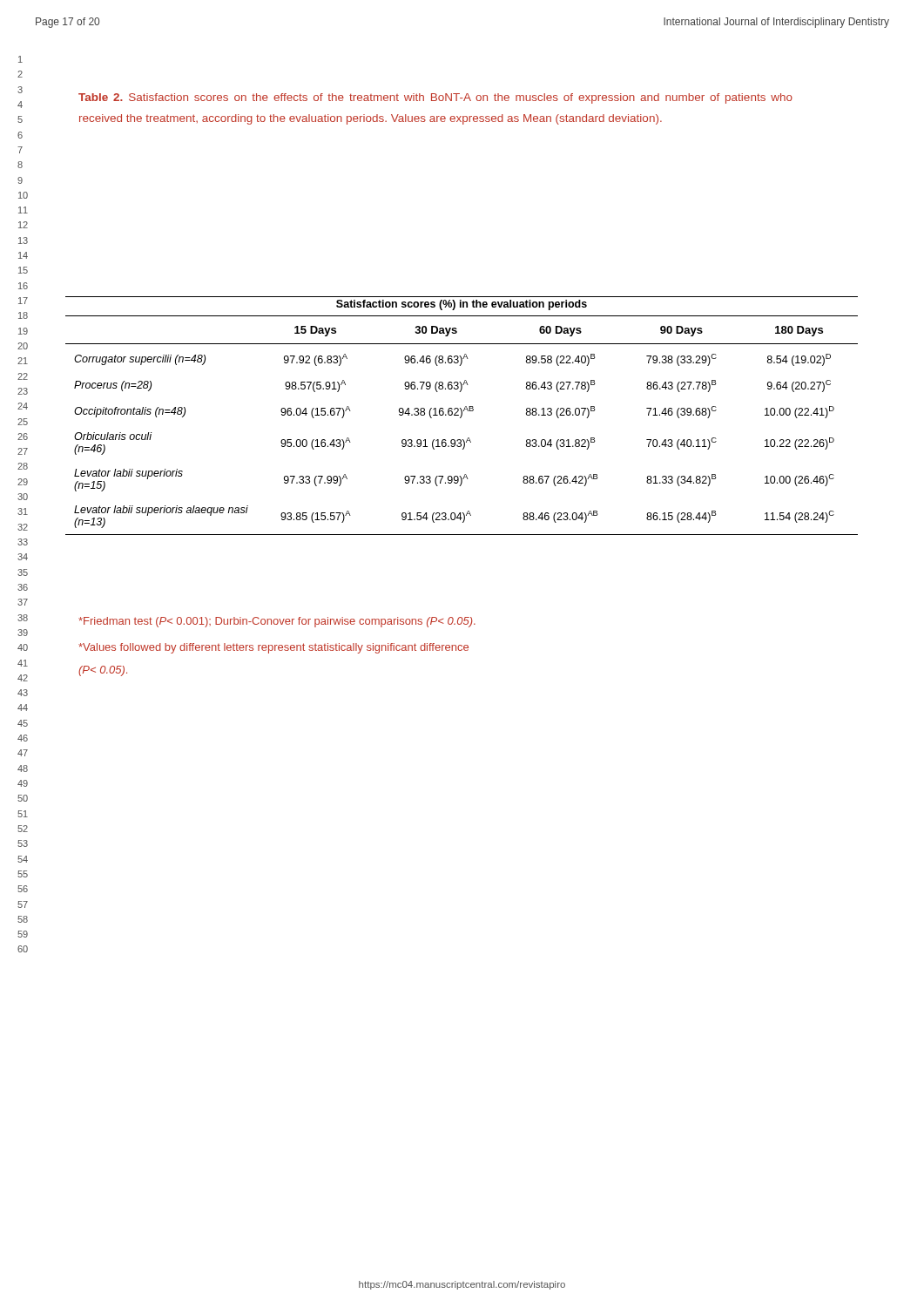
Task: Navigate to the passage starting "Friedman test (P< 0.001); Durbin-Conover for"
Action: click(277, 621)
